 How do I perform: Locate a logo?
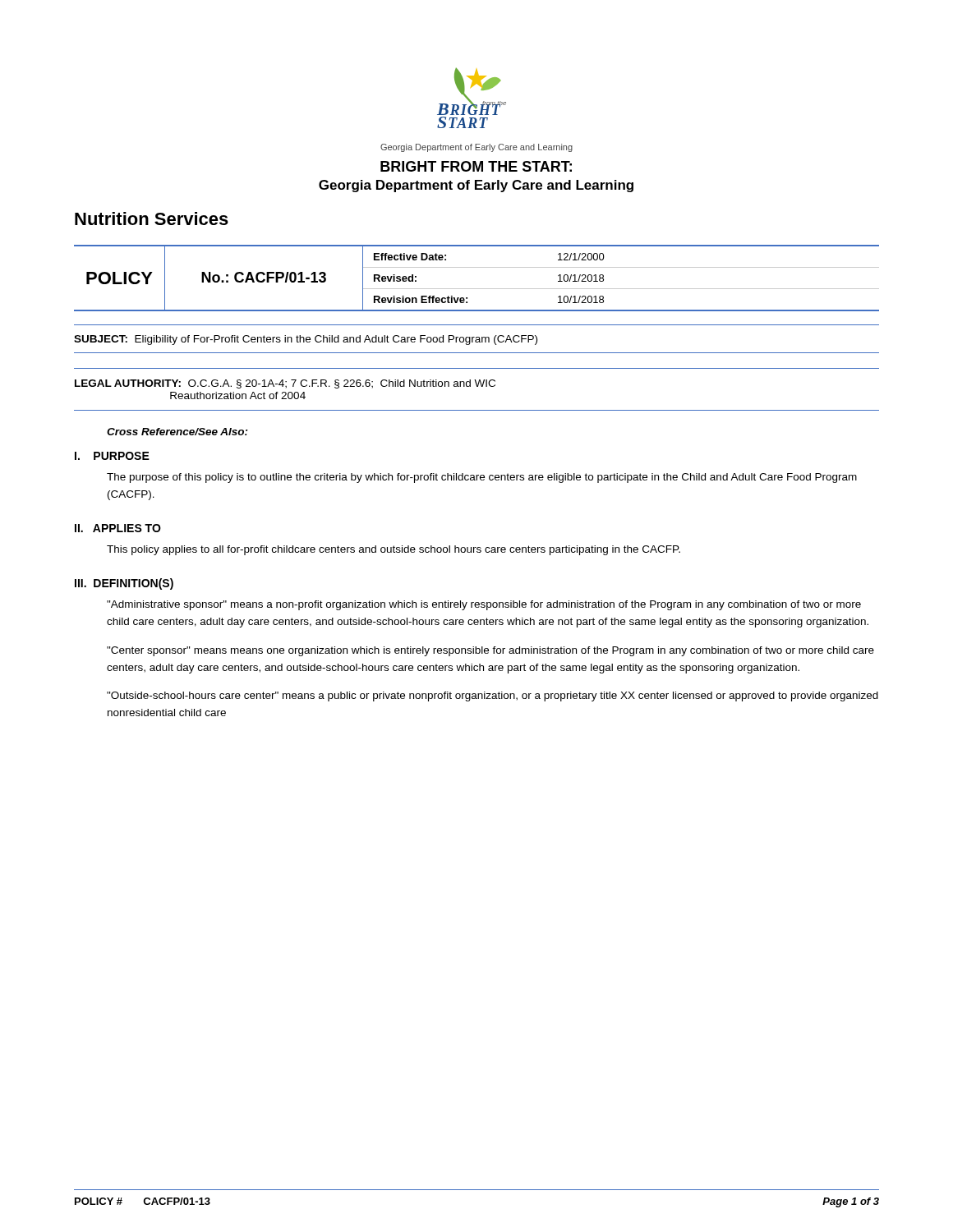(476, 101)
